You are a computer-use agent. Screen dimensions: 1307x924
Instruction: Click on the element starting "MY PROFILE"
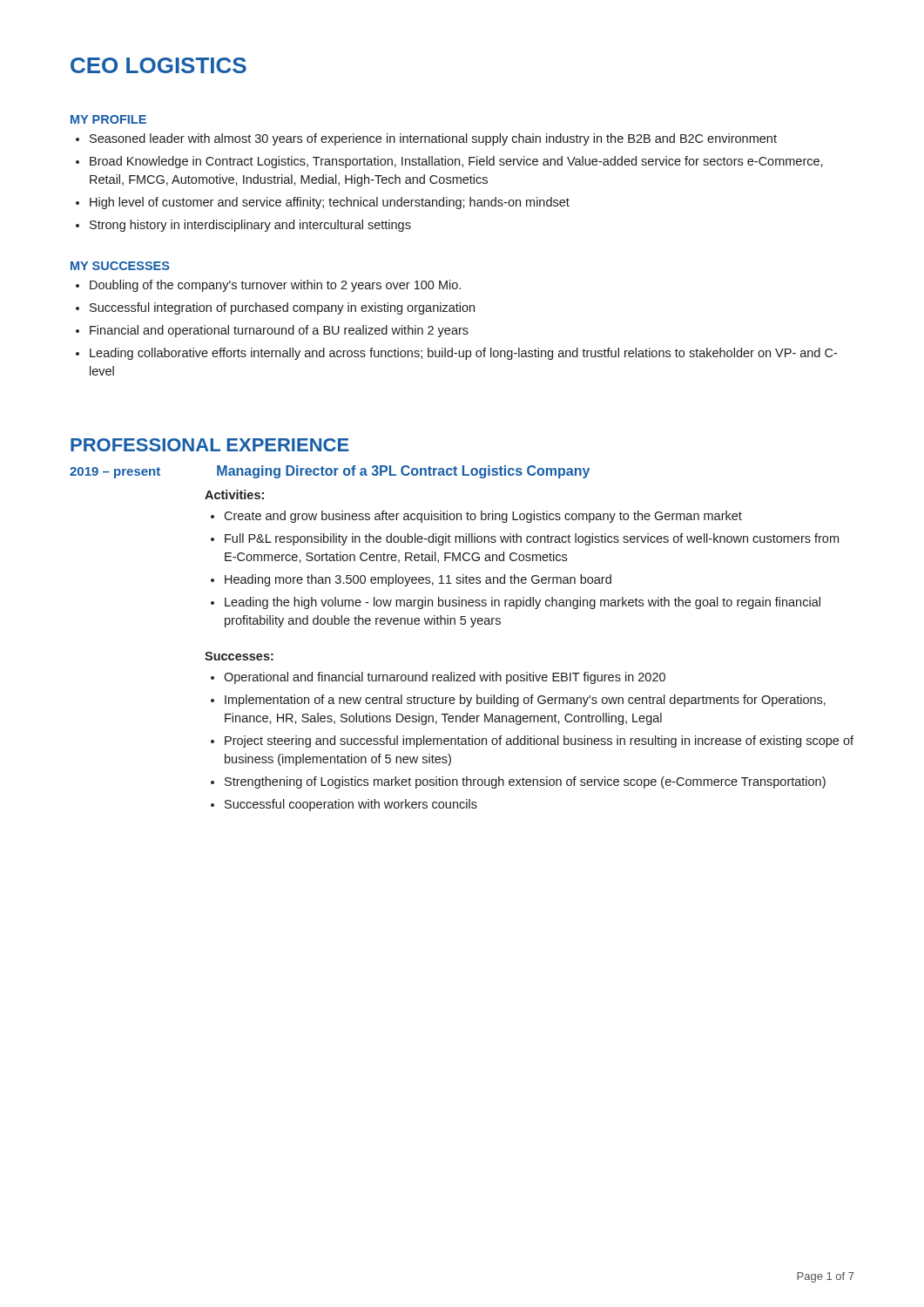(x=108, y=119)
